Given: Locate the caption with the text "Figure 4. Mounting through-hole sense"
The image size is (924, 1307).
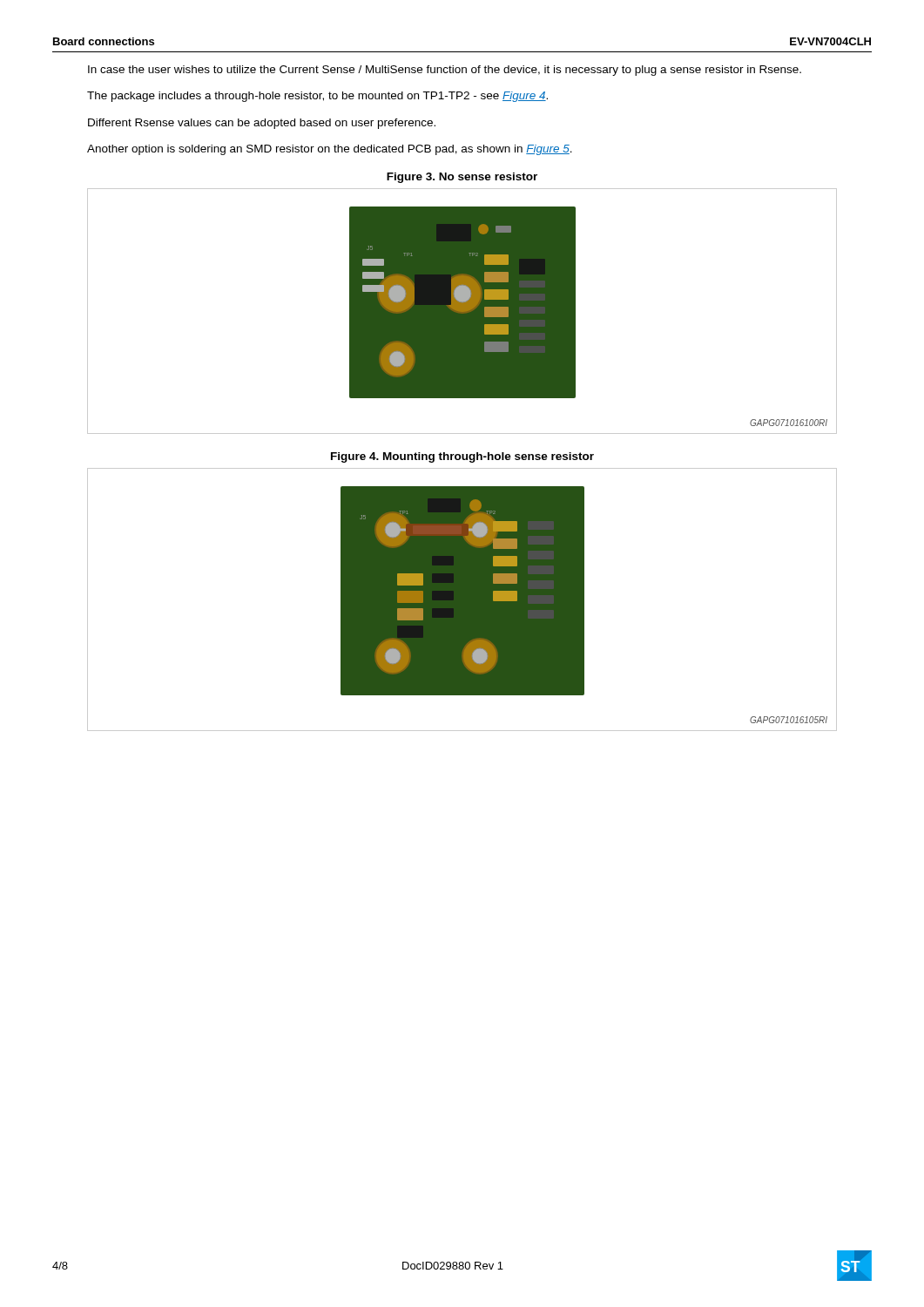Looking at the screenshot, I should coord(462,456).
